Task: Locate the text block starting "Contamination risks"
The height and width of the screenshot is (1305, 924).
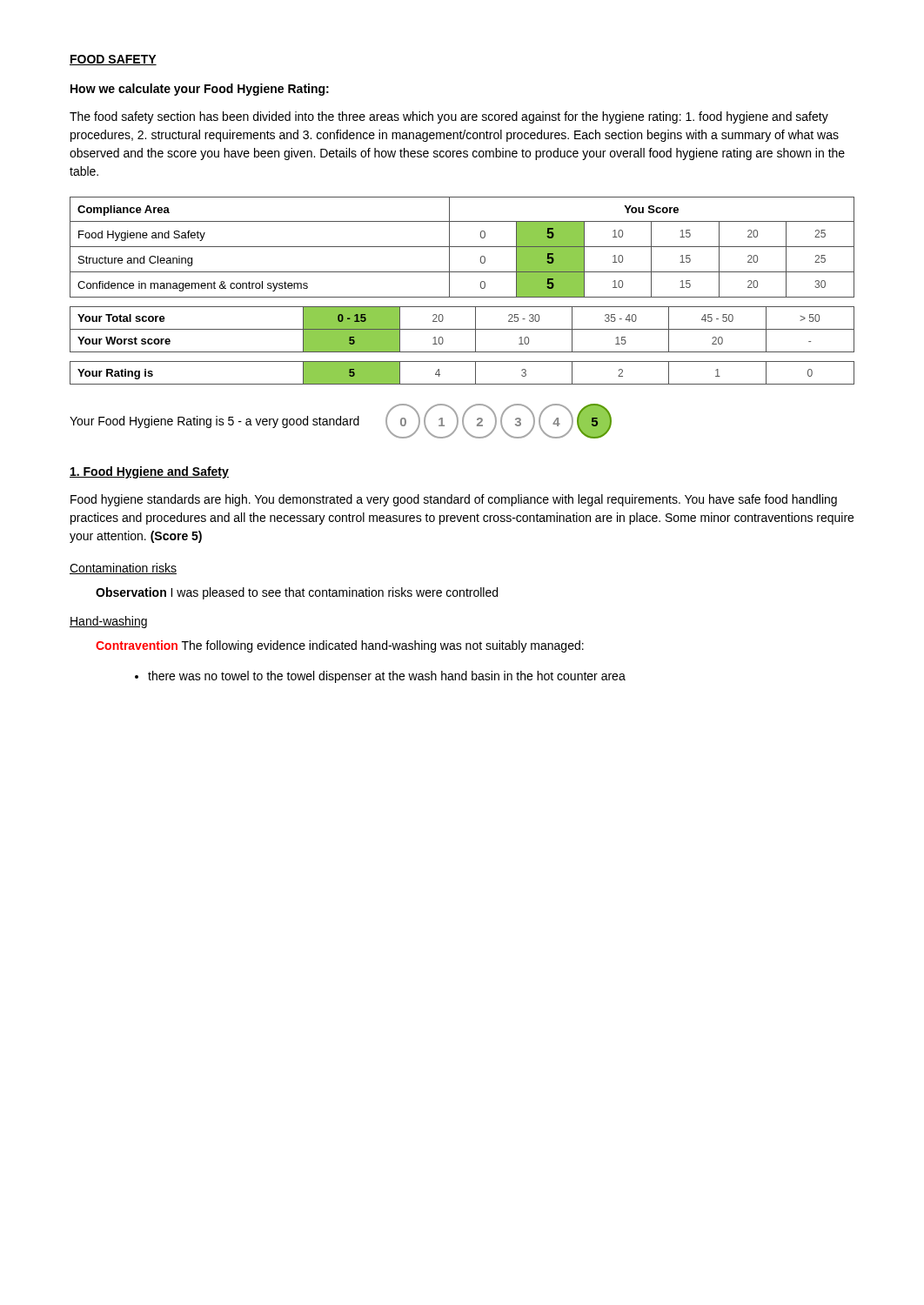Action: [x=123, y=568]
